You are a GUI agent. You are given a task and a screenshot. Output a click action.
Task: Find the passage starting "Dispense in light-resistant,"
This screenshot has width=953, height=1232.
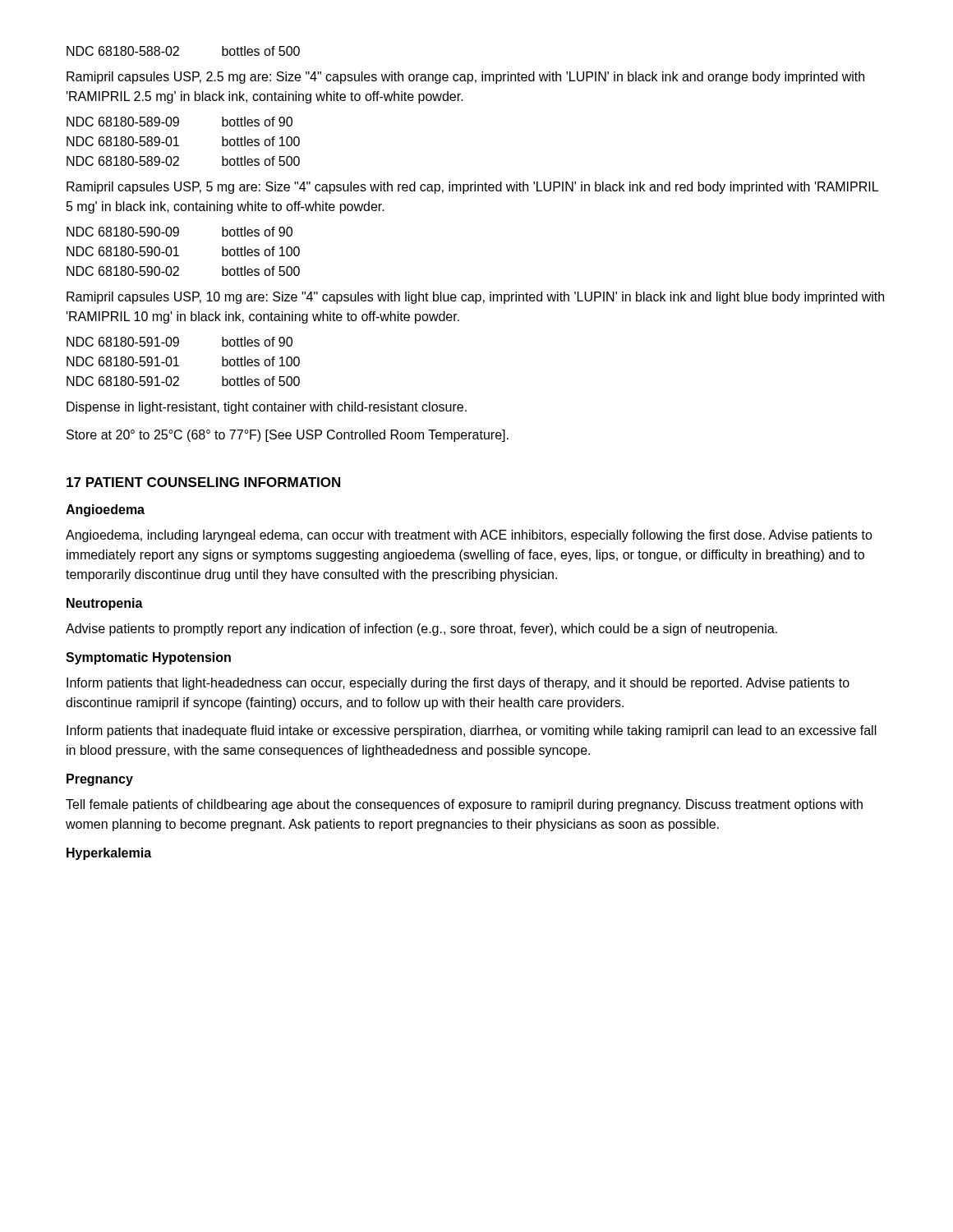(476, 407)
